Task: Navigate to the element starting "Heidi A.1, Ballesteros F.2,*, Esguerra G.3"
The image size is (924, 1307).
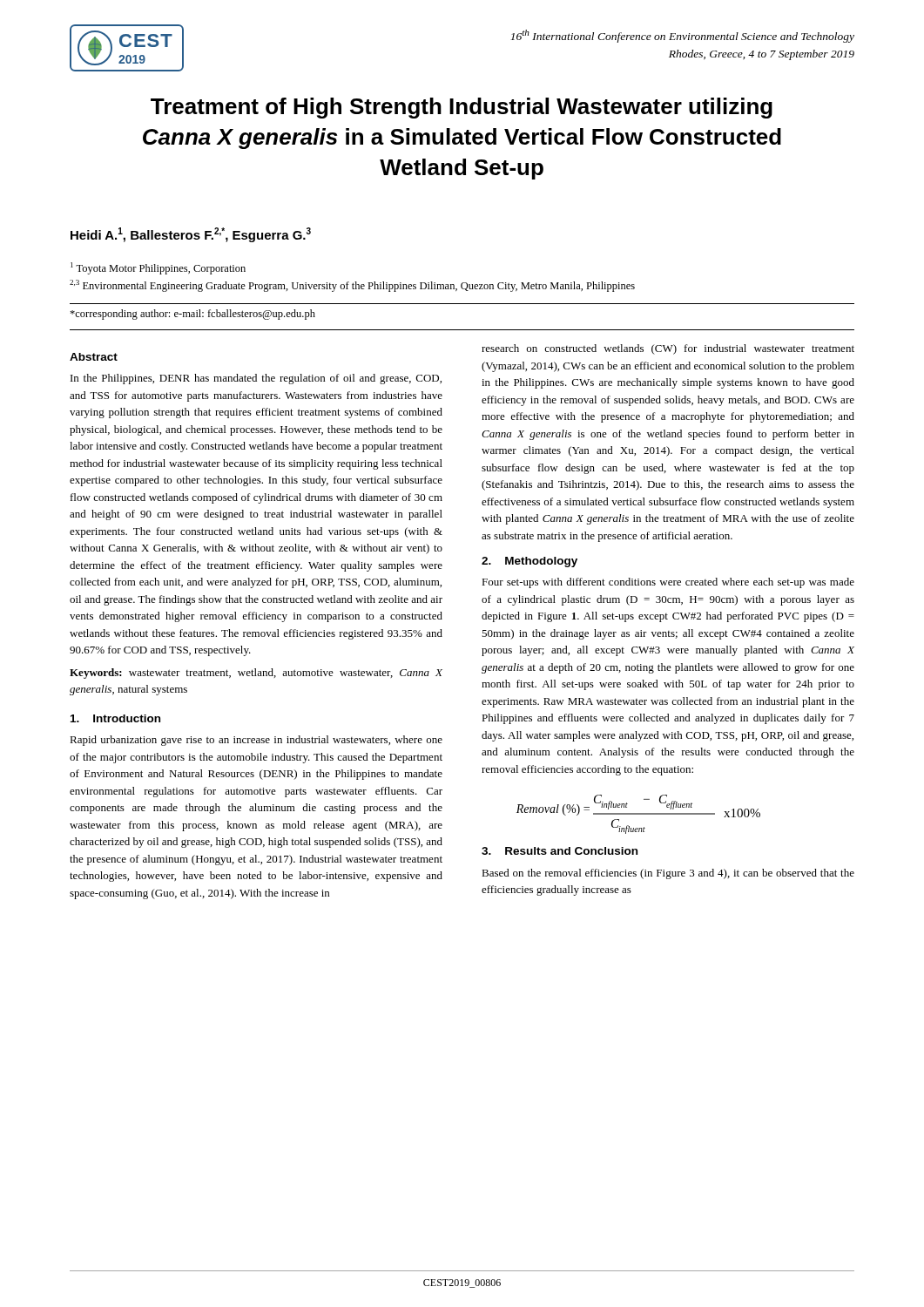Action: [x=191, y=235]
